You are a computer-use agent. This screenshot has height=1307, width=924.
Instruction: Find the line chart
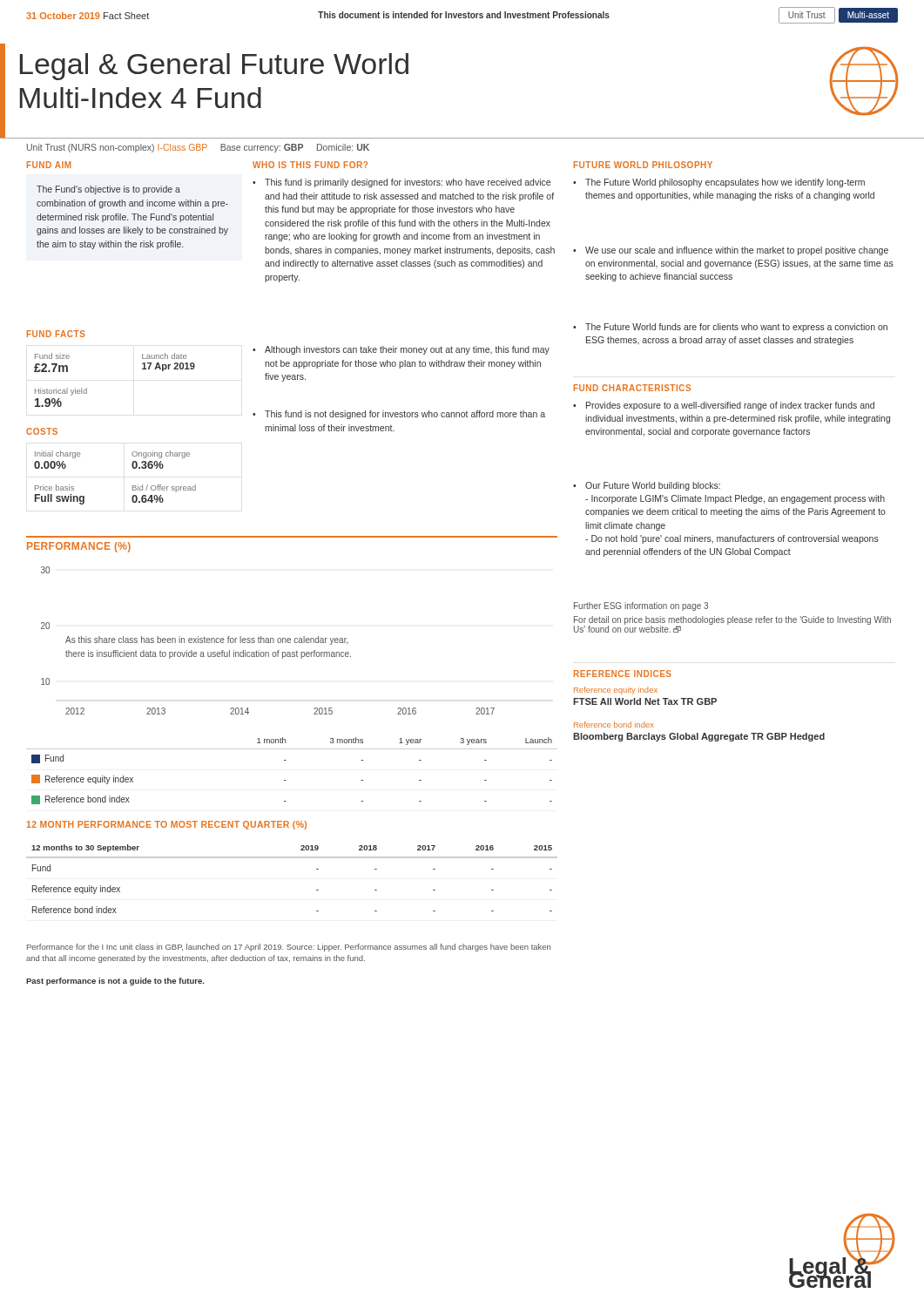click(292, 642)
